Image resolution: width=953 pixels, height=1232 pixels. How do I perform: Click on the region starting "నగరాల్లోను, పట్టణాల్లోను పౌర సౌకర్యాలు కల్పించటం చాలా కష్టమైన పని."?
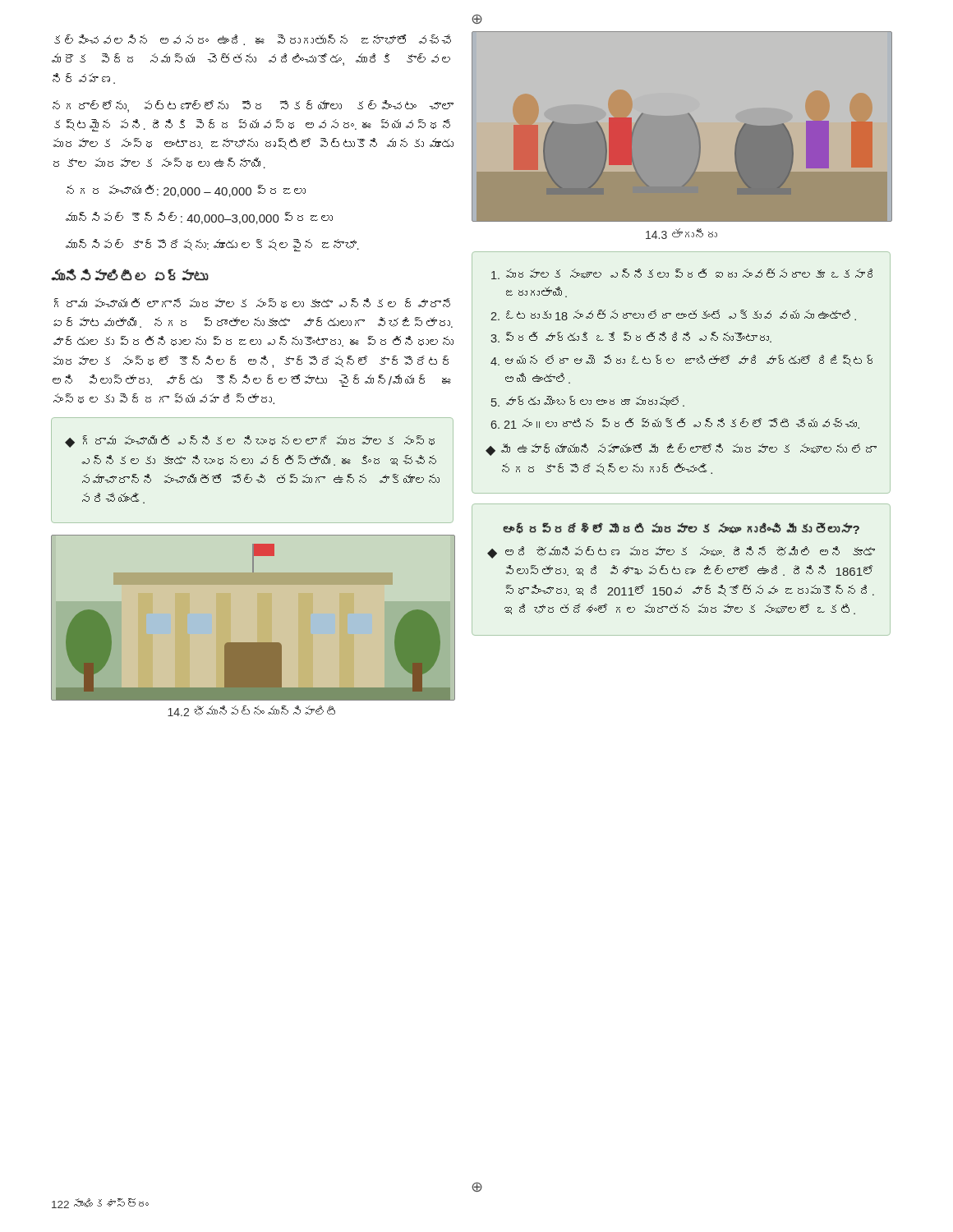[x=252, y=135]
